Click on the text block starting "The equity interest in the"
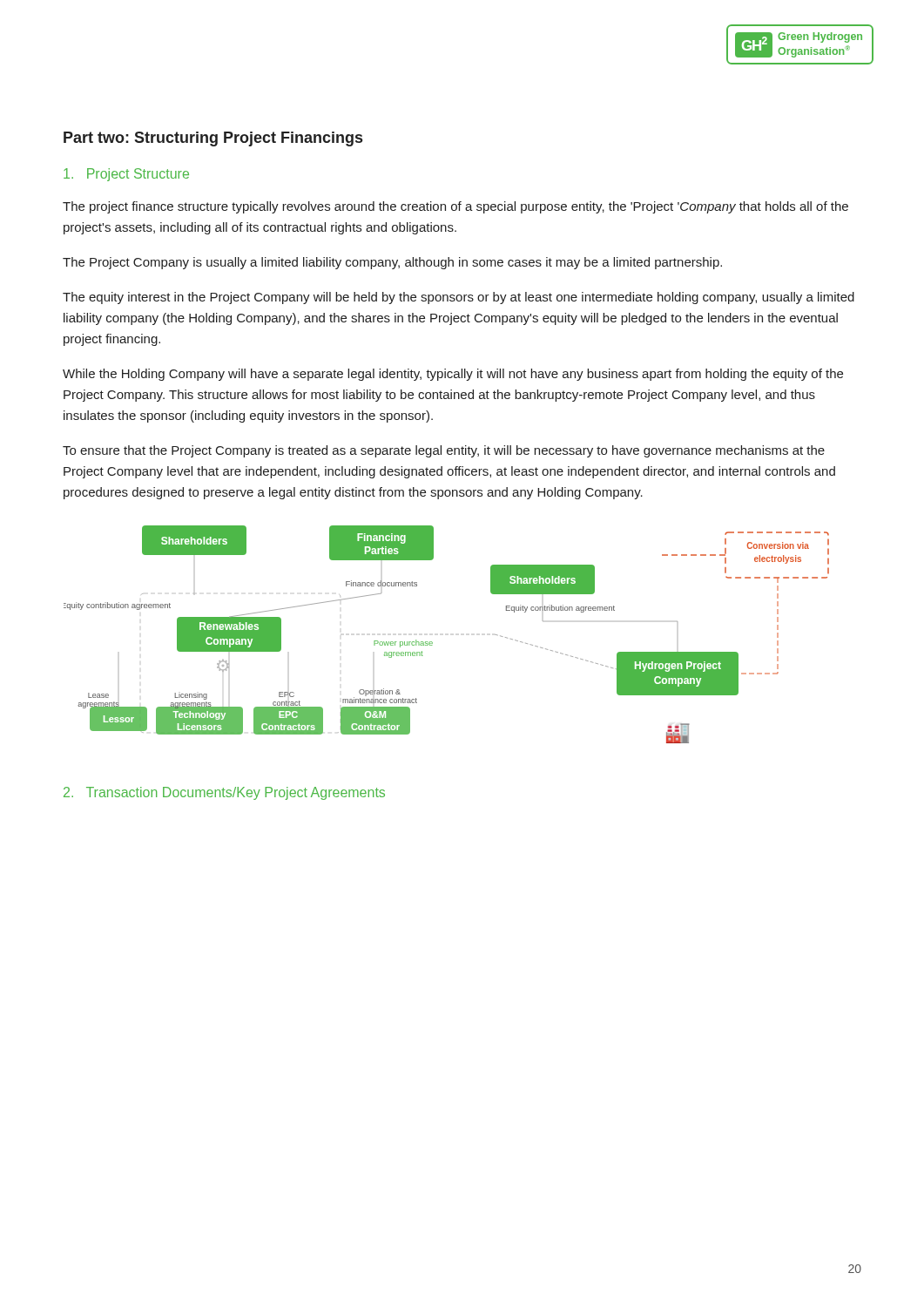 click(x=459, y=318)
